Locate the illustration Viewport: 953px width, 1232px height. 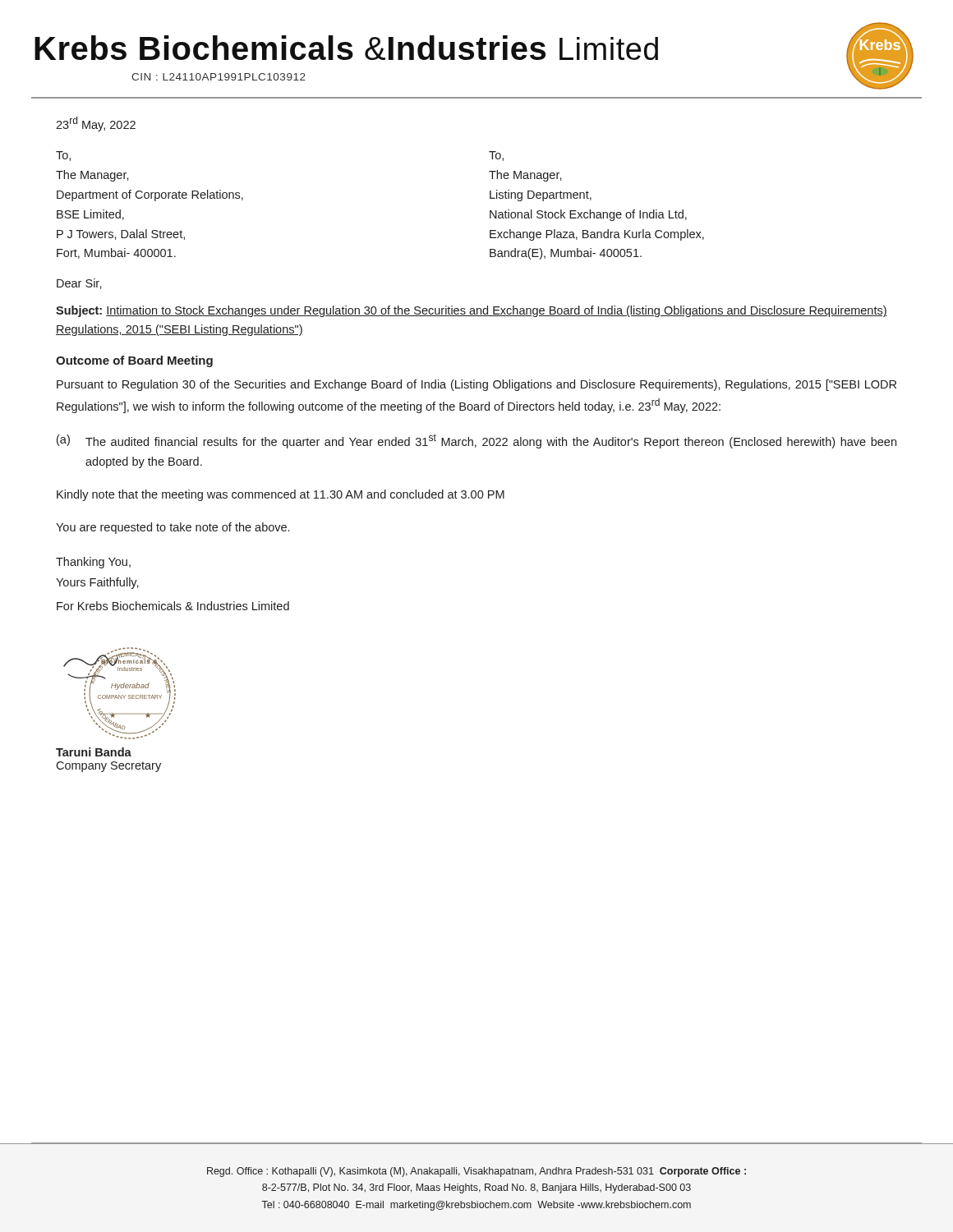(x=476, y=681)
